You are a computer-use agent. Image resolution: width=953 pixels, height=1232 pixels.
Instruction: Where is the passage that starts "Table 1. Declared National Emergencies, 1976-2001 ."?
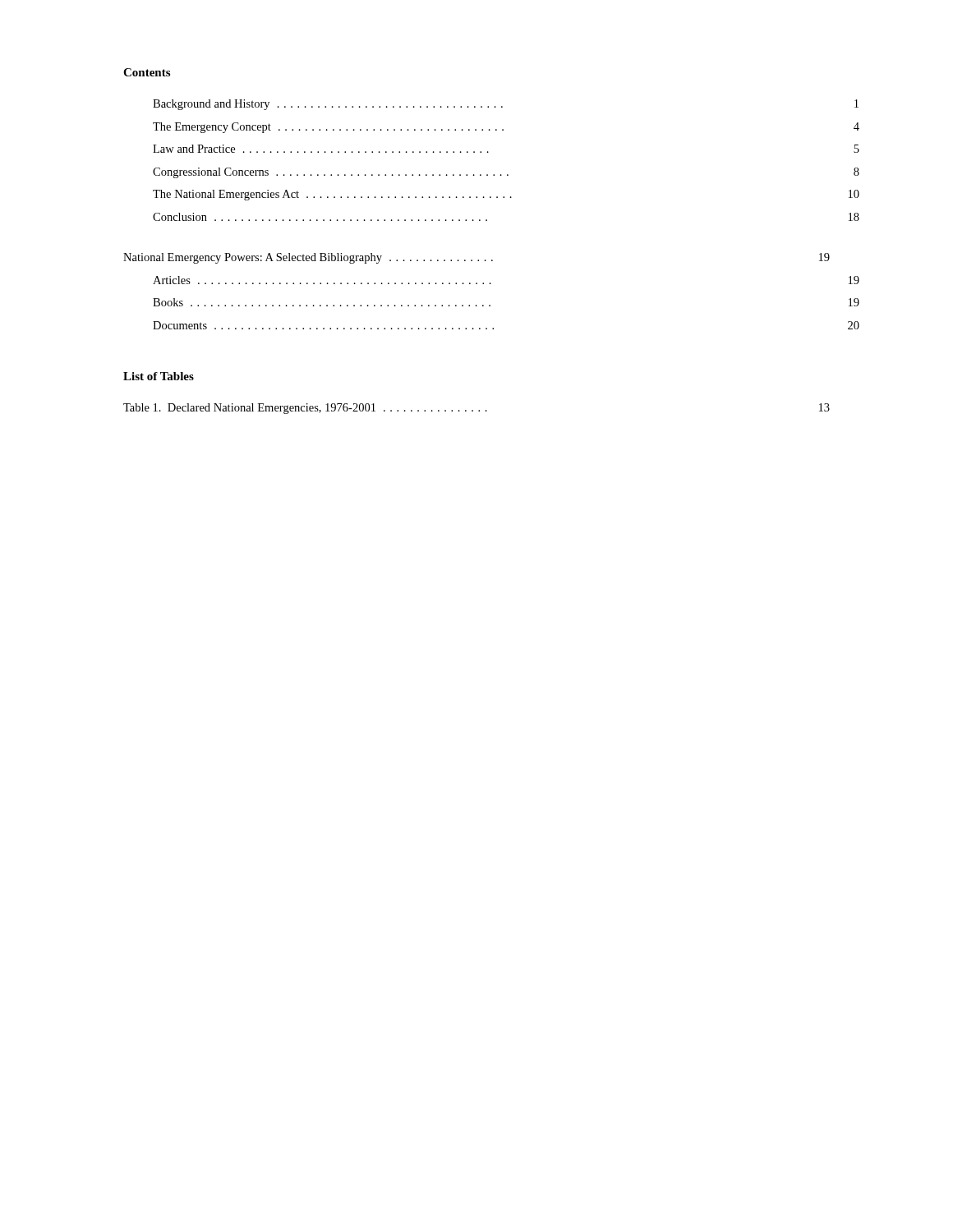point(476,408)
